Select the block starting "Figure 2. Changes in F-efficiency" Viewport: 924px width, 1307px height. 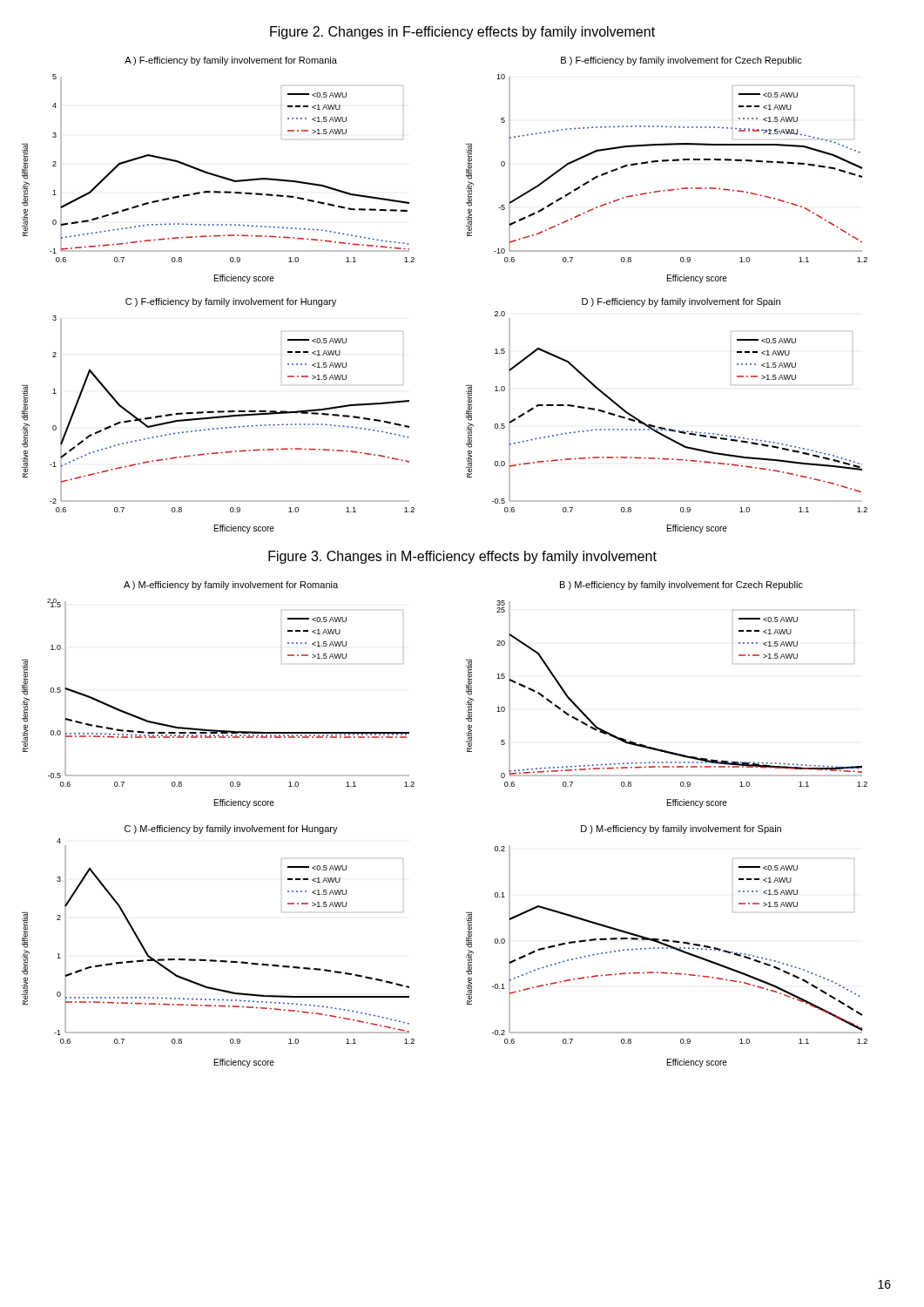tap(462, 32)
